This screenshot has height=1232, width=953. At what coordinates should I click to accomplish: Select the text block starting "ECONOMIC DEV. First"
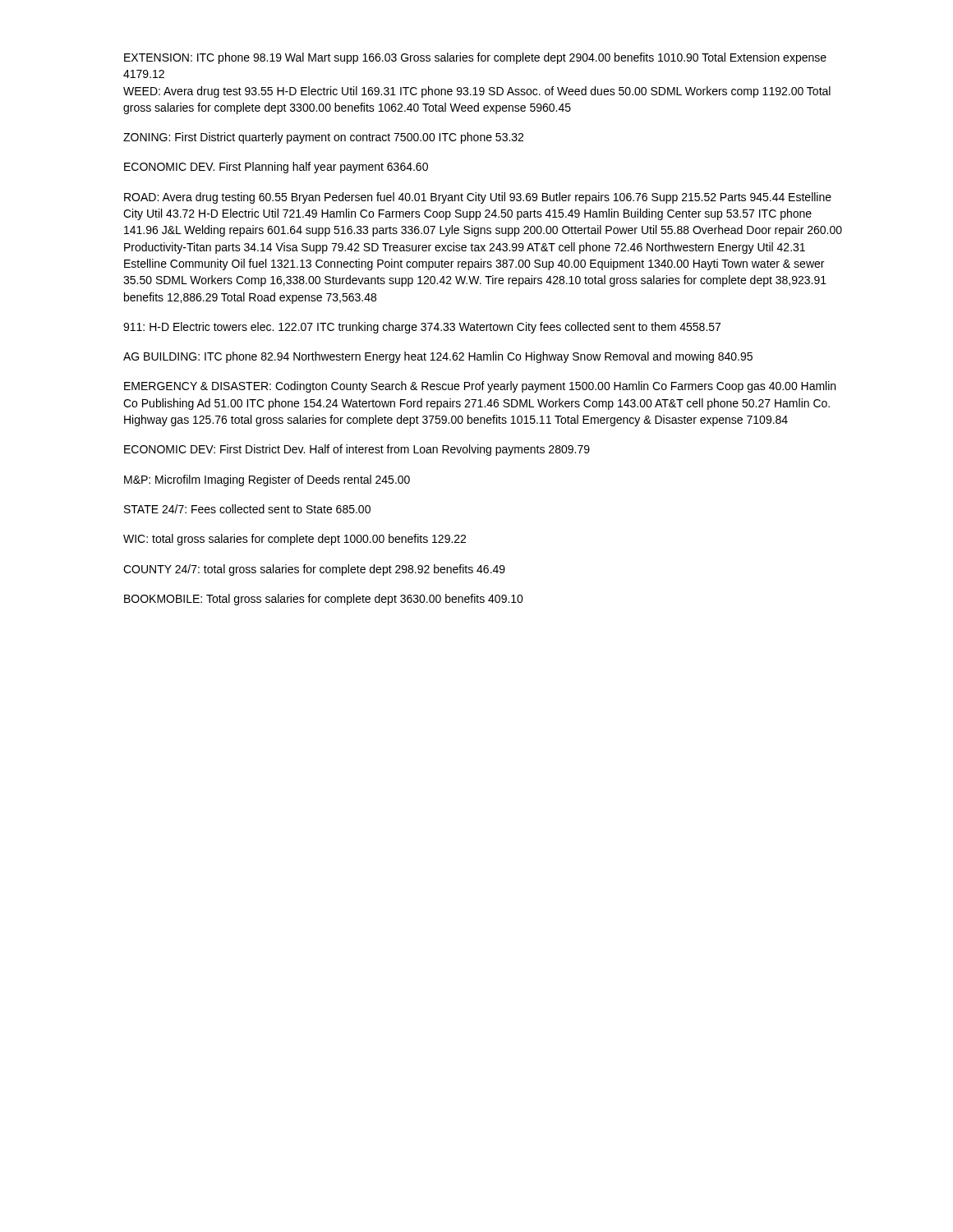(x=276, y=167)
